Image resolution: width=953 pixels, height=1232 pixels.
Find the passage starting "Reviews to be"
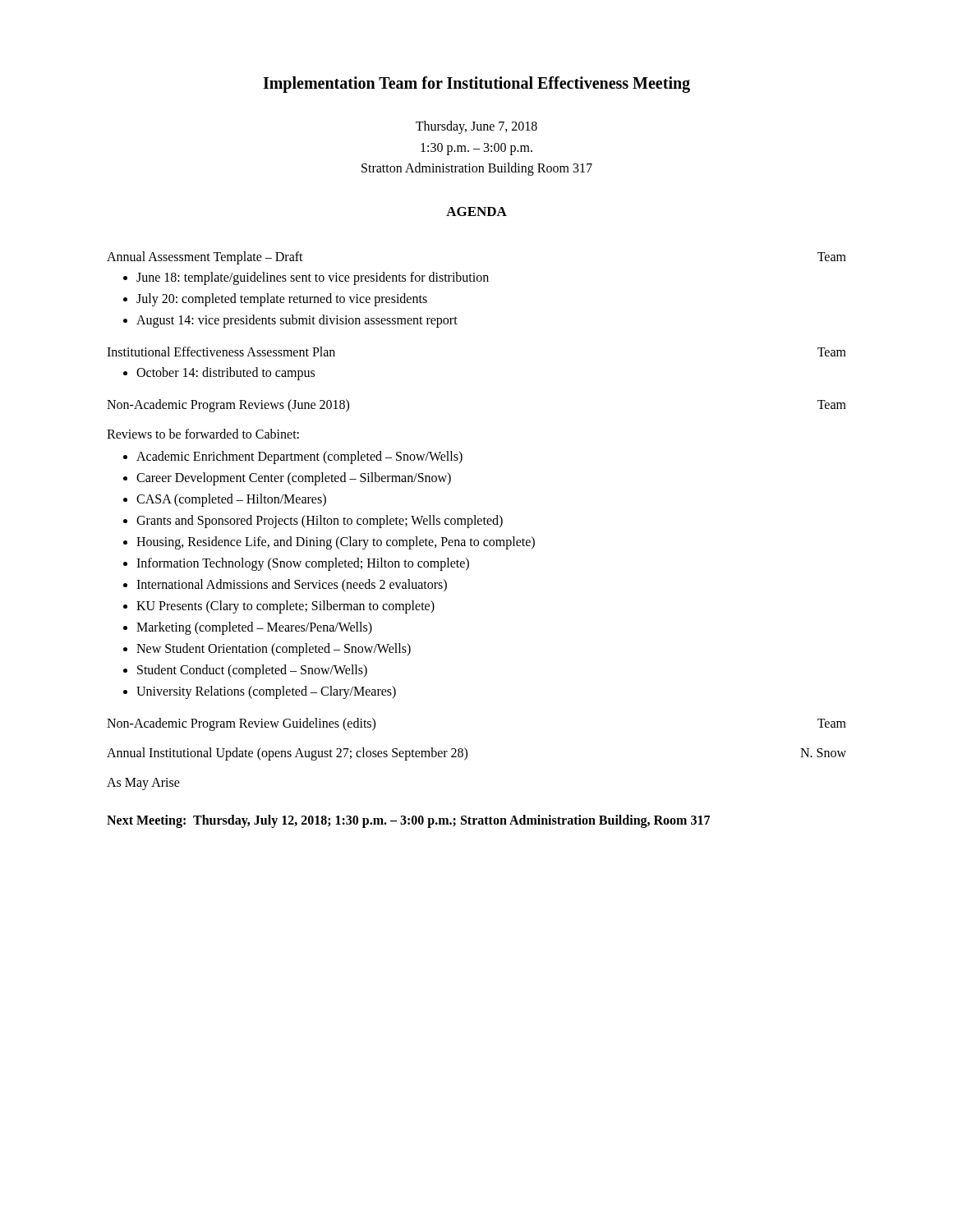pos(203,434)
